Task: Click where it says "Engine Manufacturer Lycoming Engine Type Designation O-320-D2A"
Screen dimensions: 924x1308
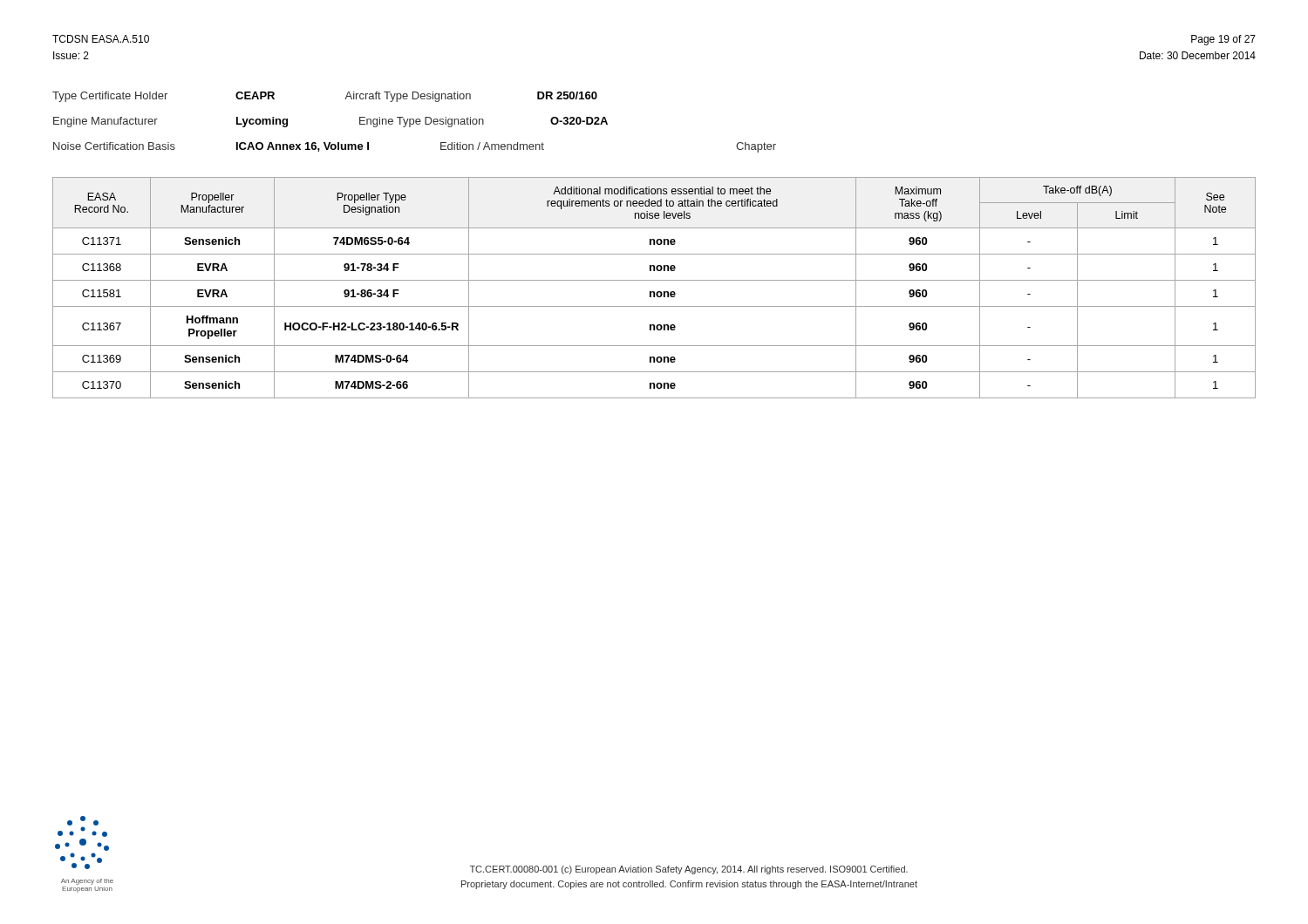Action: (x=103, y=122)
